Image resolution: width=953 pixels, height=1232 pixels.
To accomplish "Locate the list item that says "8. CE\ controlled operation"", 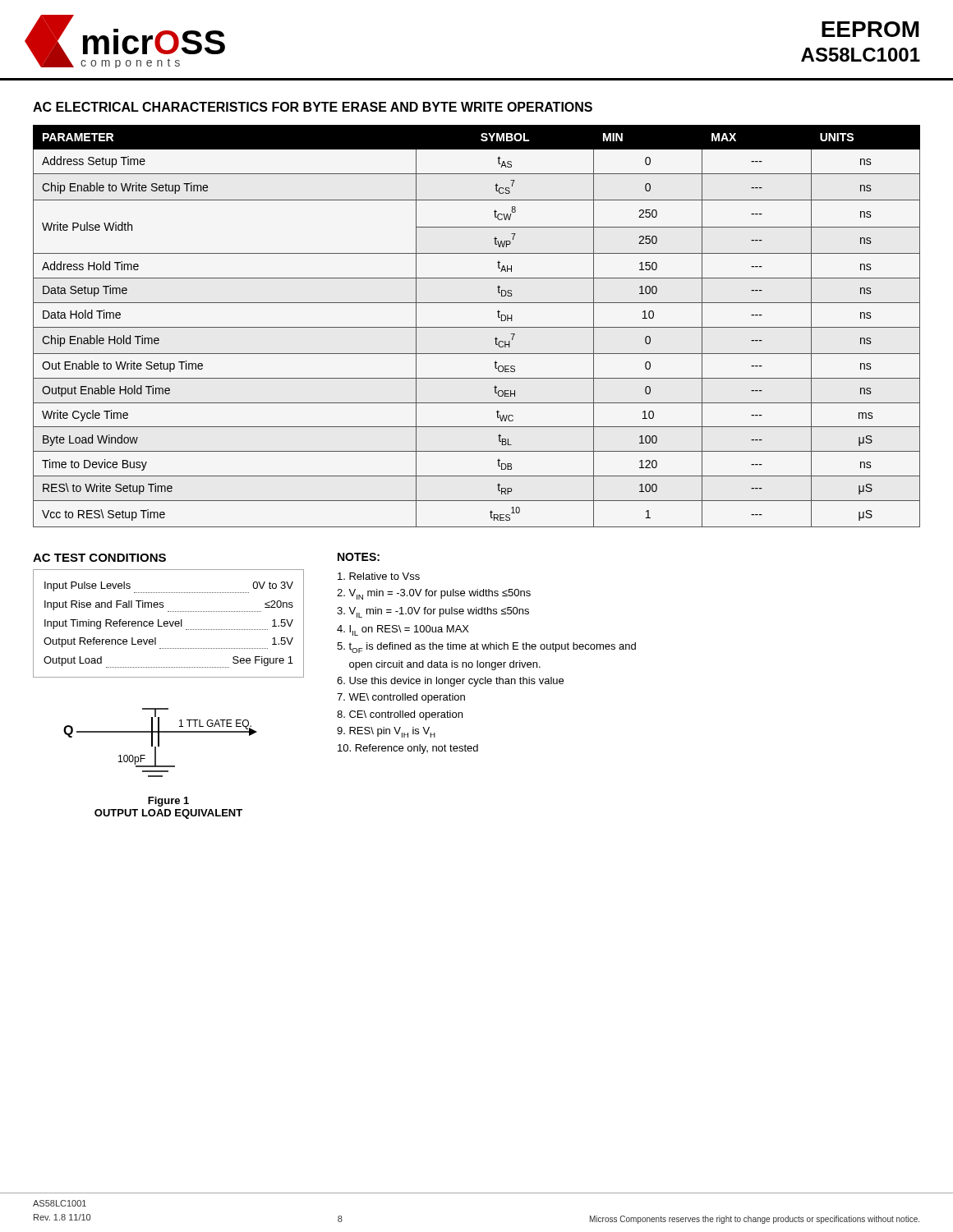I will [400, 714].
